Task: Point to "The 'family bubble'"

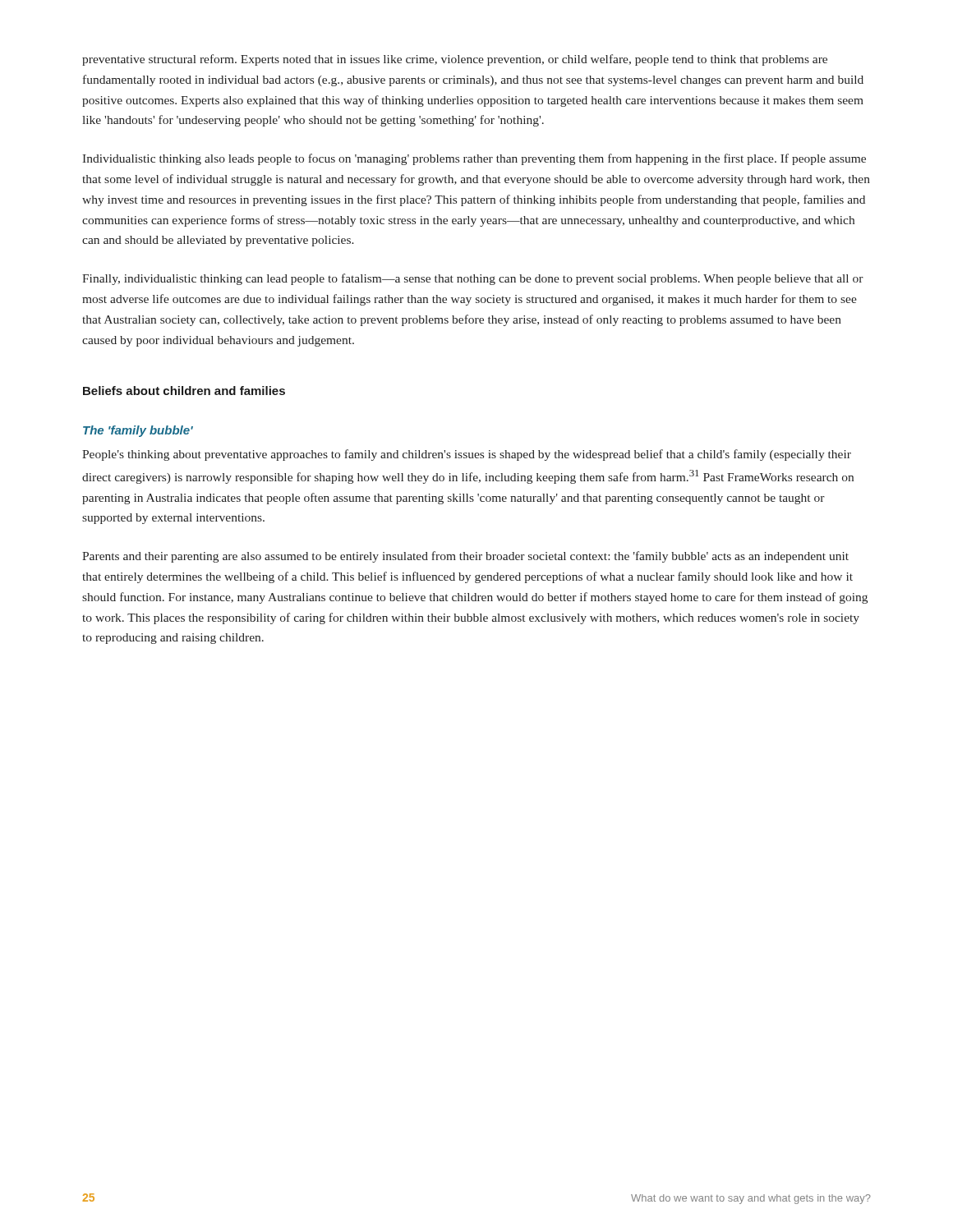Action: (137, 430)
